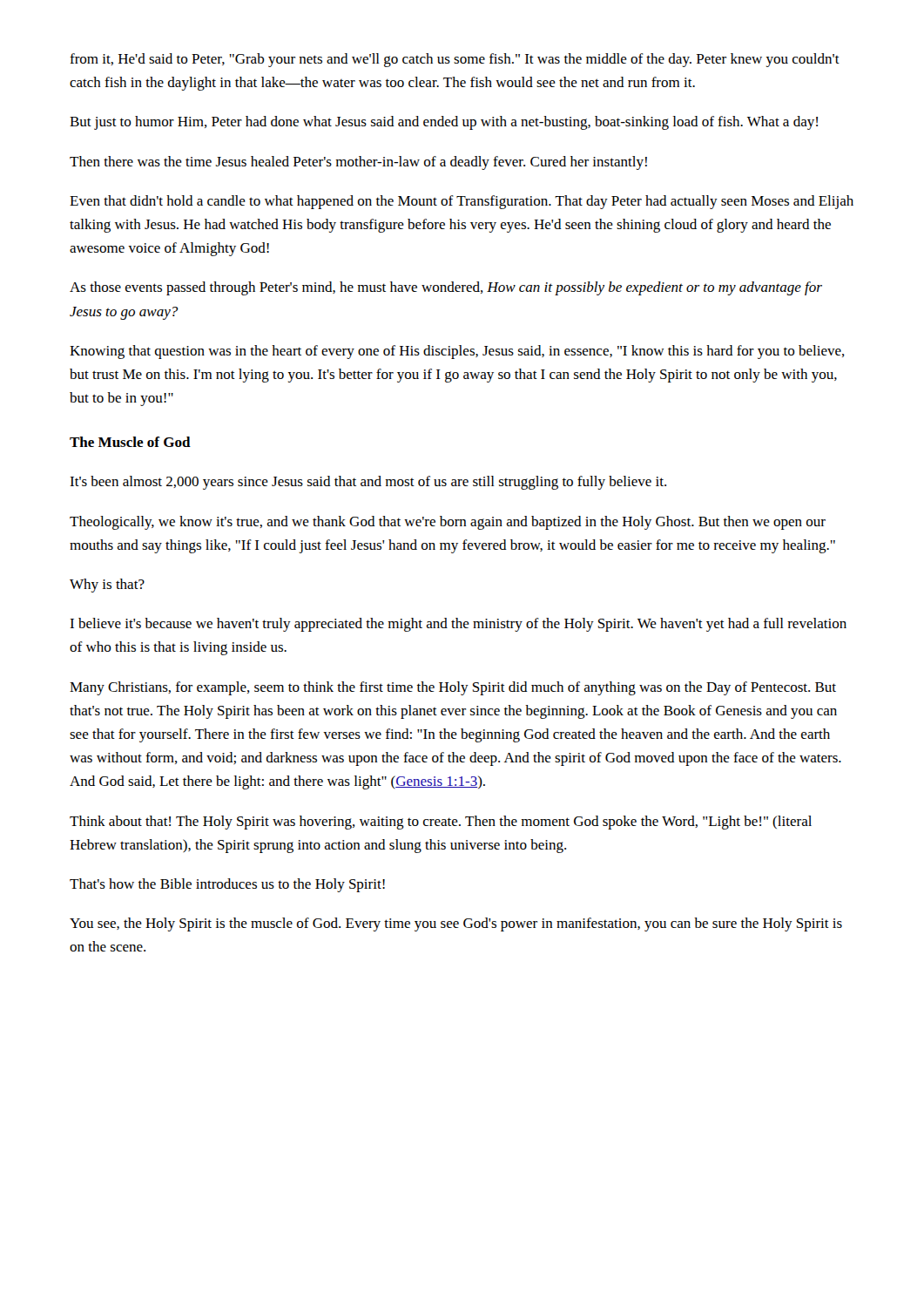Click on the text starting "But just to humor Him, Peter had done"
The width and height of the screenshot is (924, 1307).
[445, 122]
